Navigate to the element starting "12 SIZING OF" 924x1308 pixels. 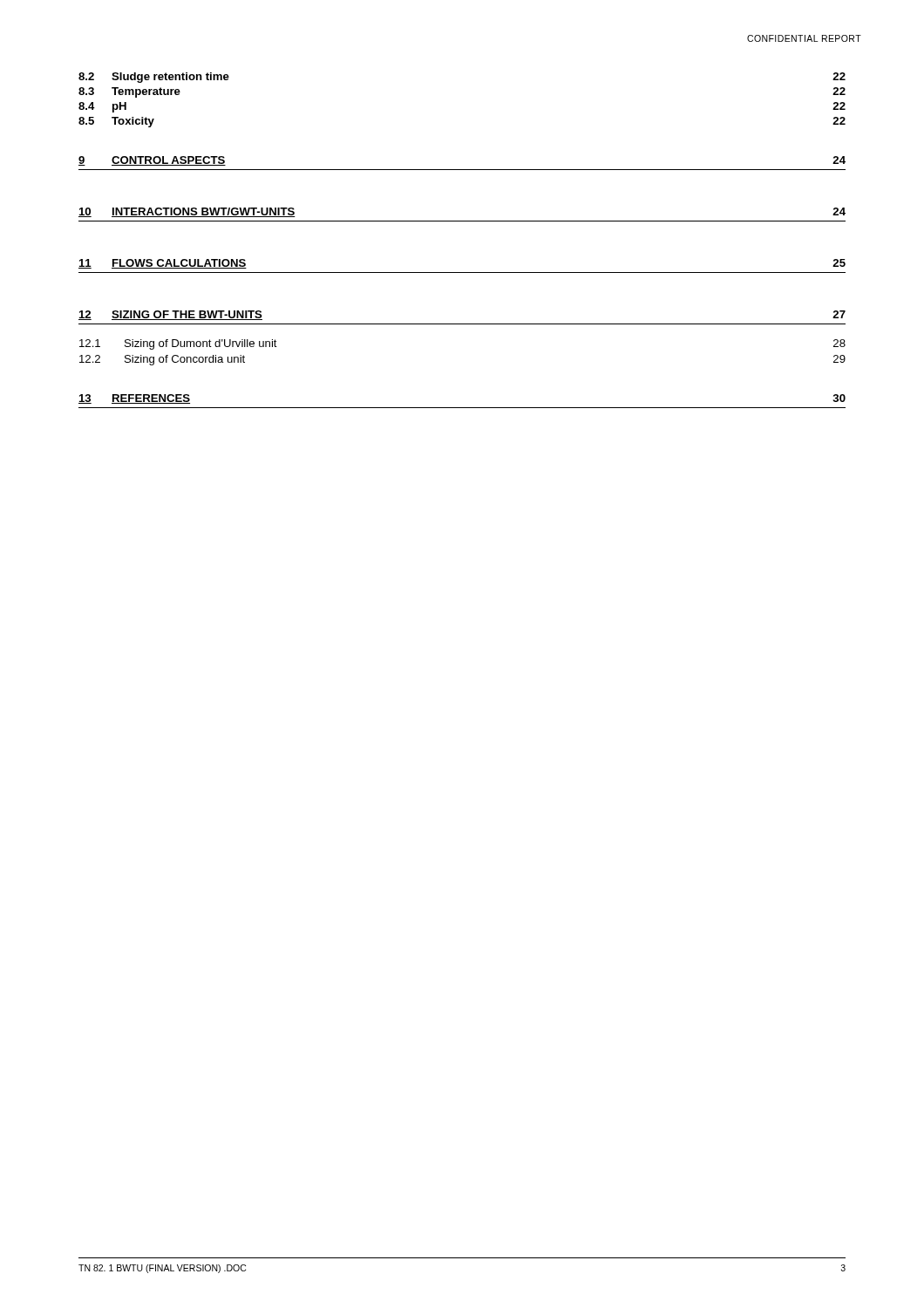(462, 316)
